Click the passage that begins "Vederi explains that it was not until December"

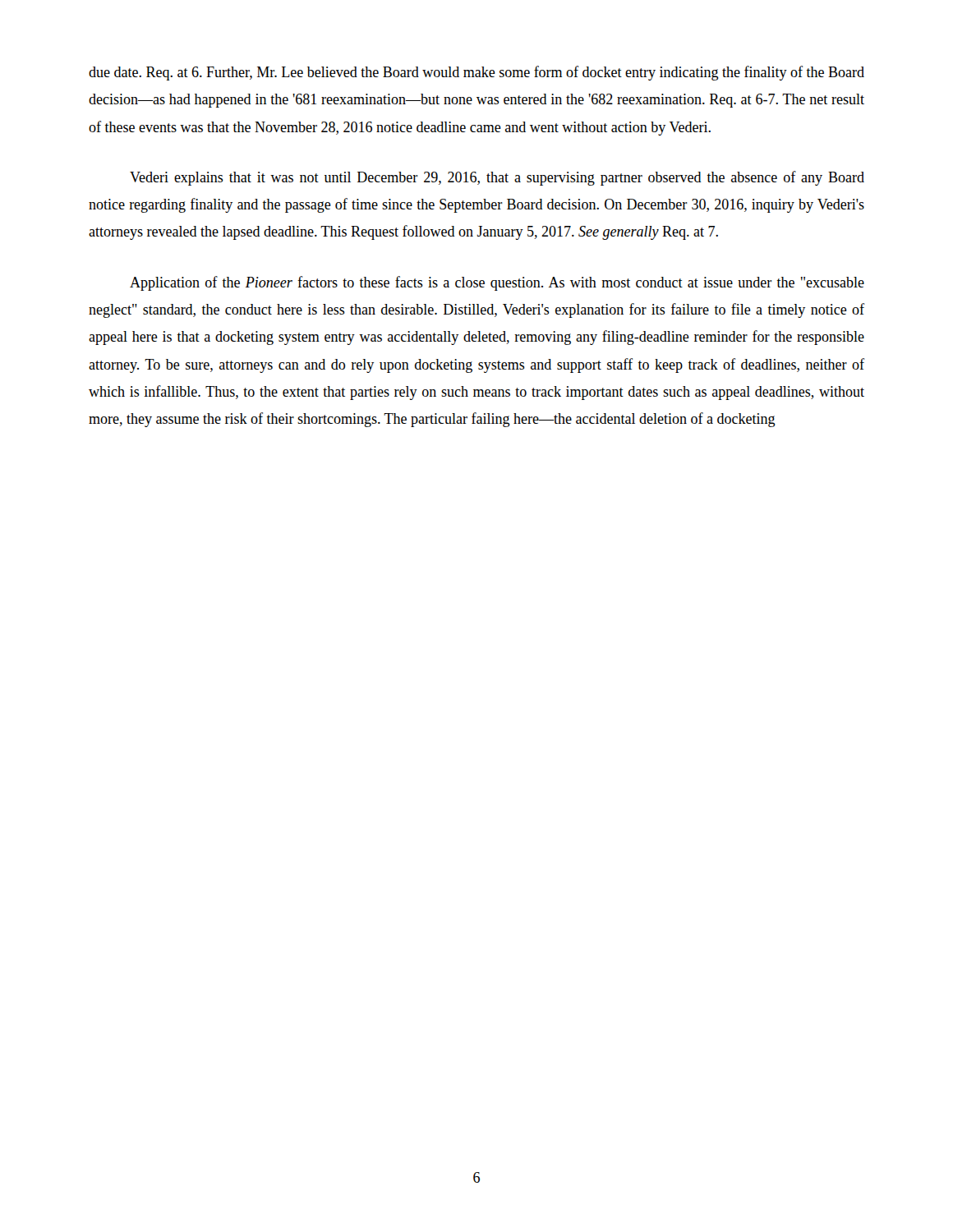(476, 205)
